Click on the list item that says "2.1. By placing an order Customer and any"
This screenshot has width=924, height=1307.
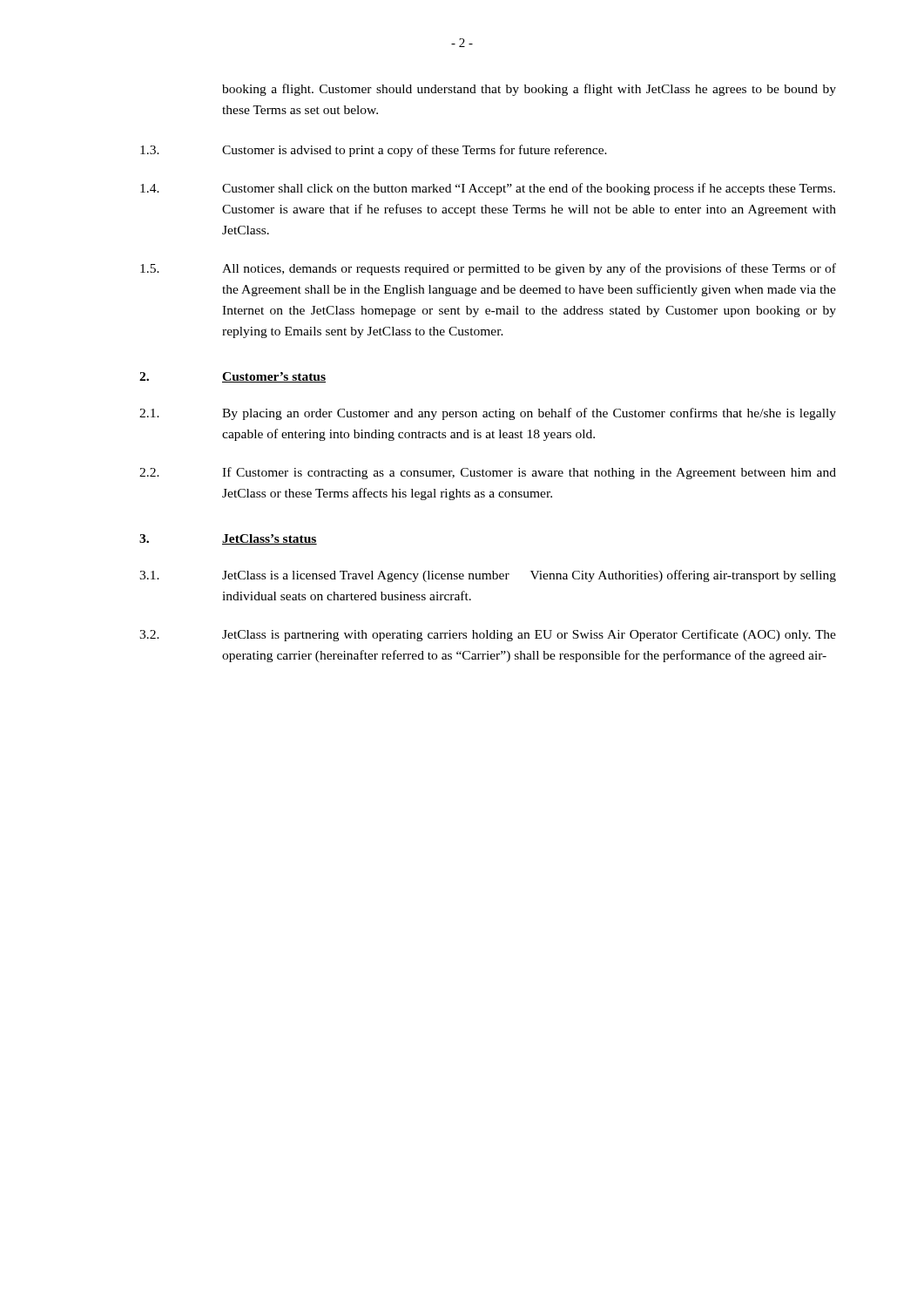click(x=488, y=424)
